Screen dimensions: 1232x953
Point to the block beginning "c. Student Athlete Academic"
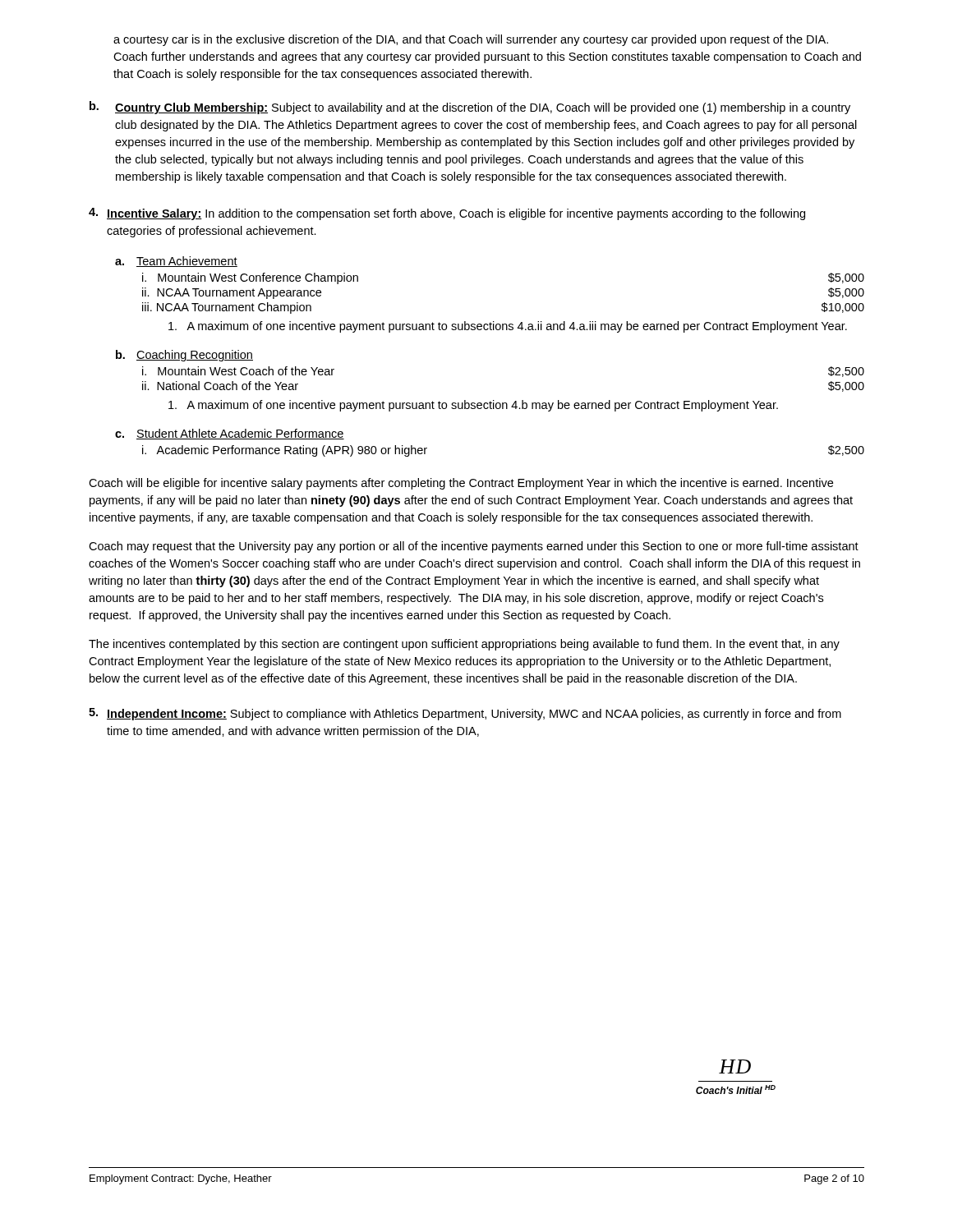230,434
